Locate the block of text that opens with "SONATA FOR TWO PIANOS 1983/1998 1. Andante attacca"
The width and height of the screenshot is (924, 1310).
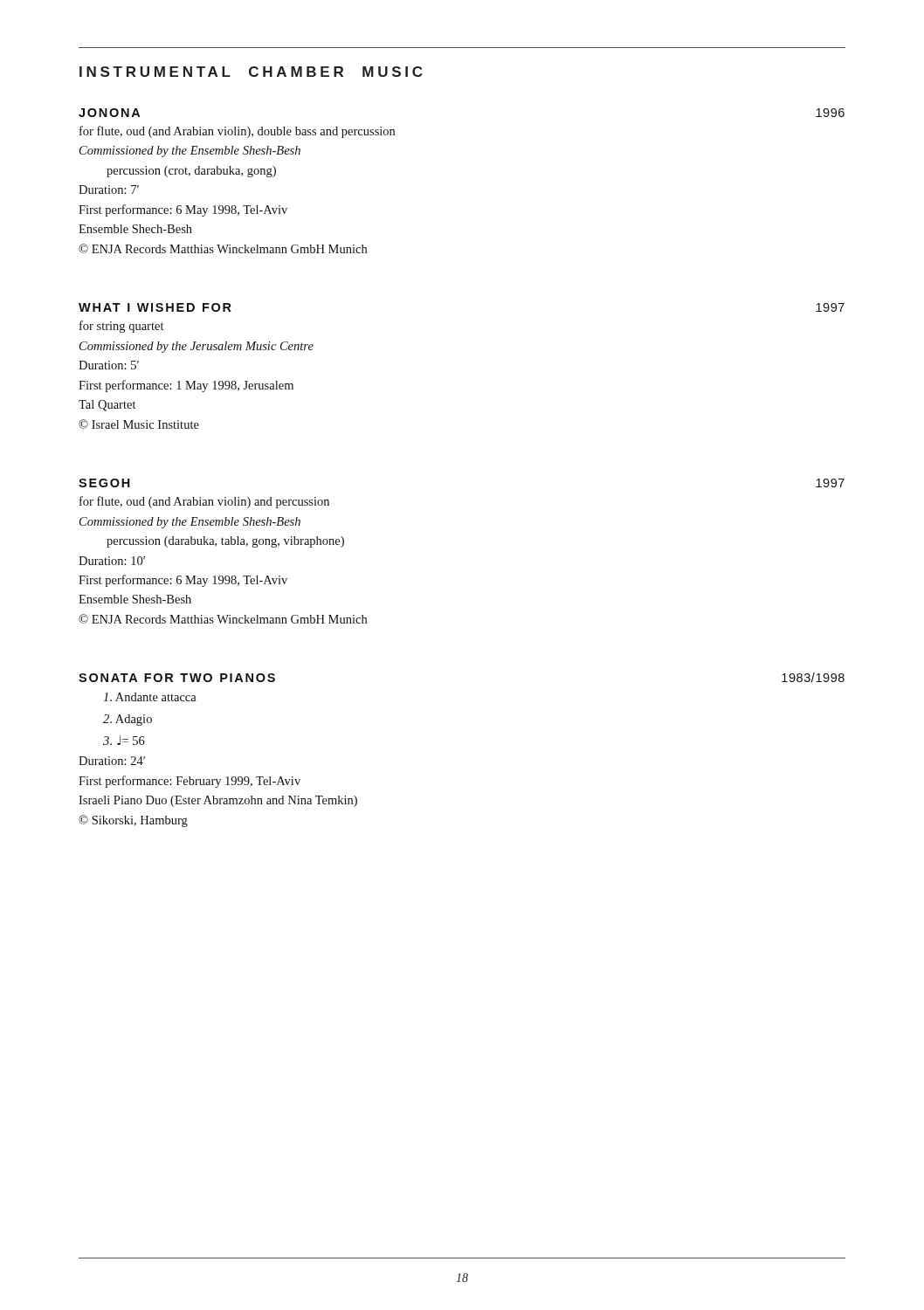pyautogui.click(x=184, y=677)
